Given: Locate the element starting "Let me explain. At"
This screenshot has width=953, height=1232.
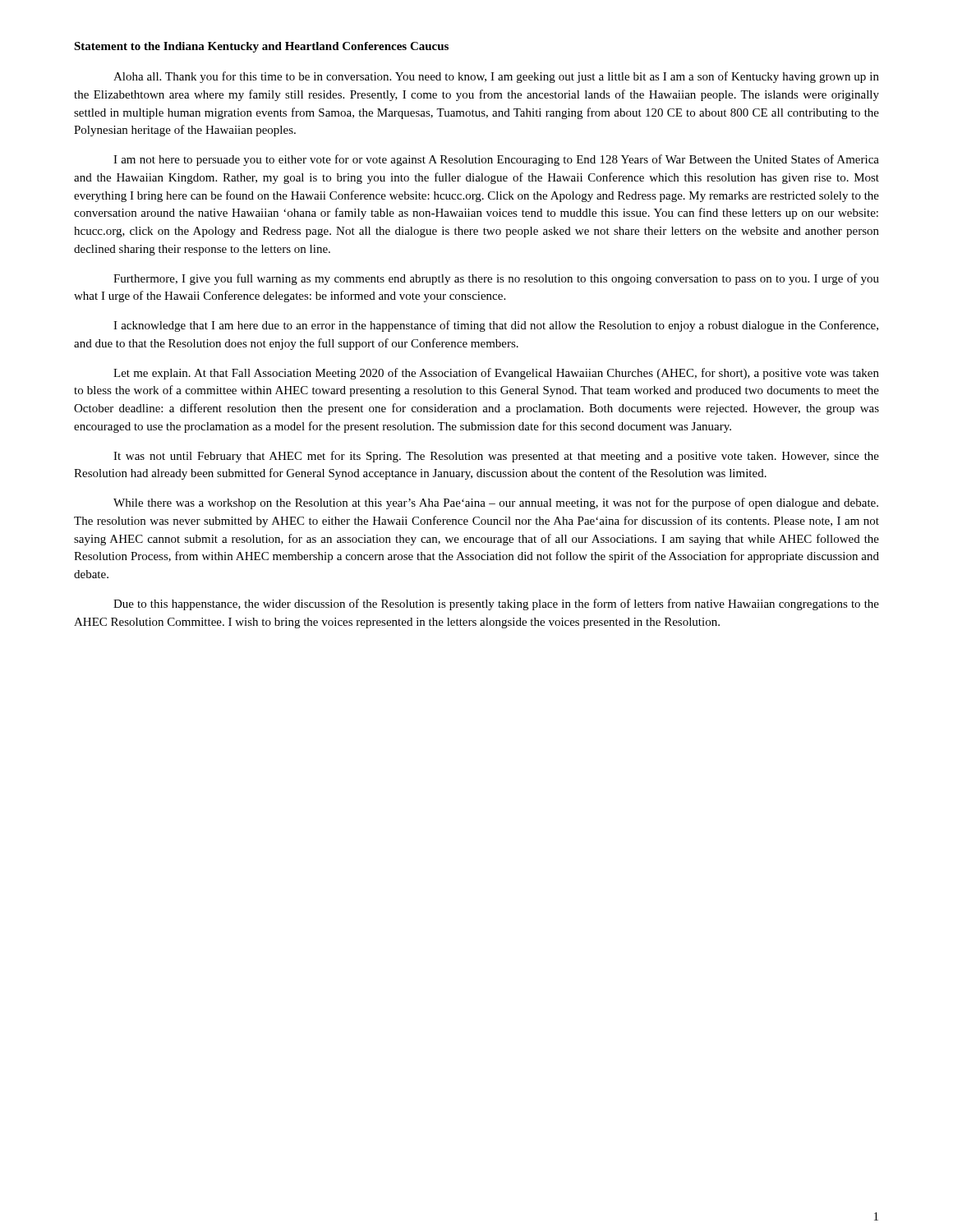Looking at the screenshot, I should [x=476, y=399].
